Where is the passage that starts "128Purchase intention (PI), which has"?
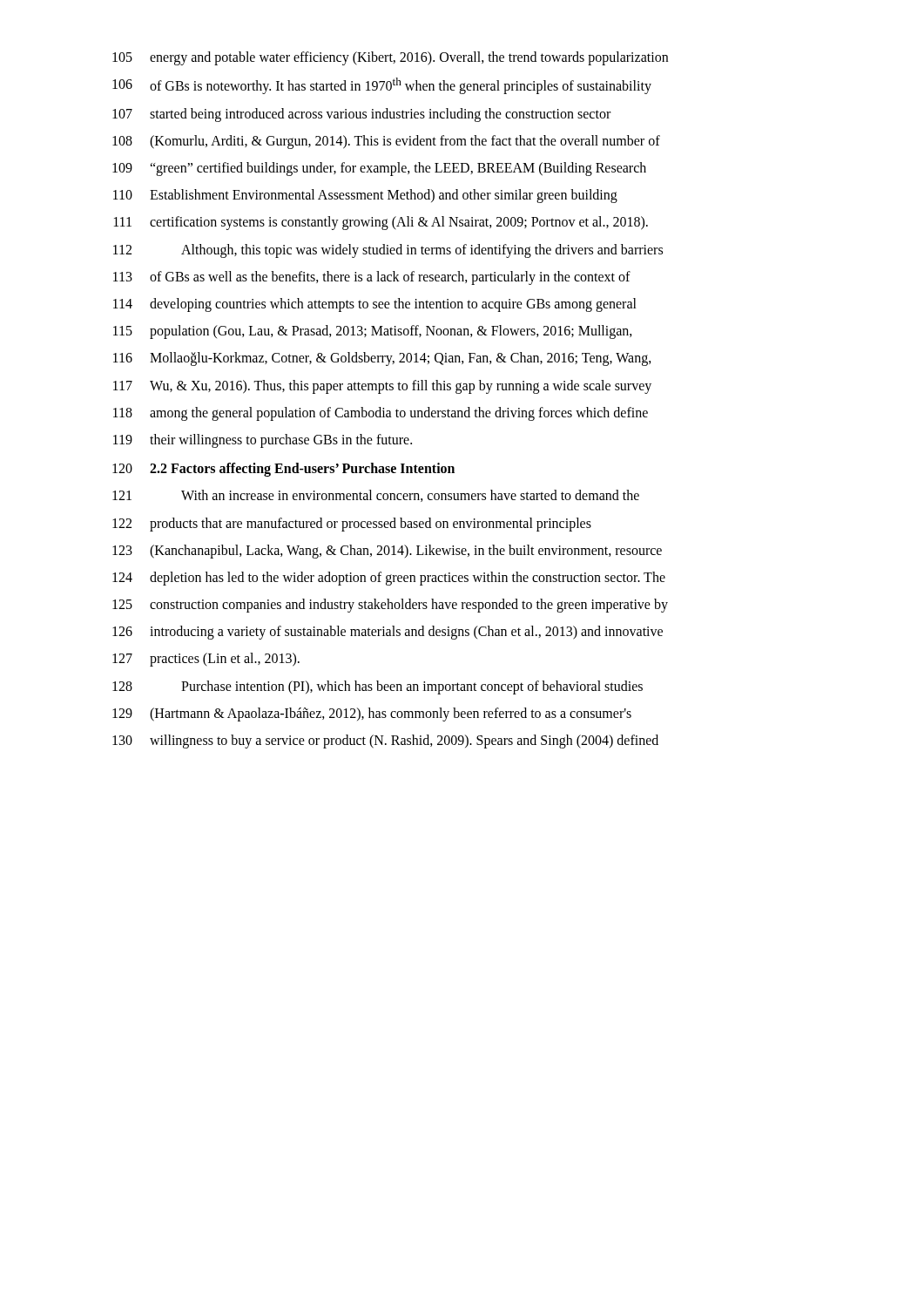Viewport: 924px width, 1307px height. coord(466,713)
